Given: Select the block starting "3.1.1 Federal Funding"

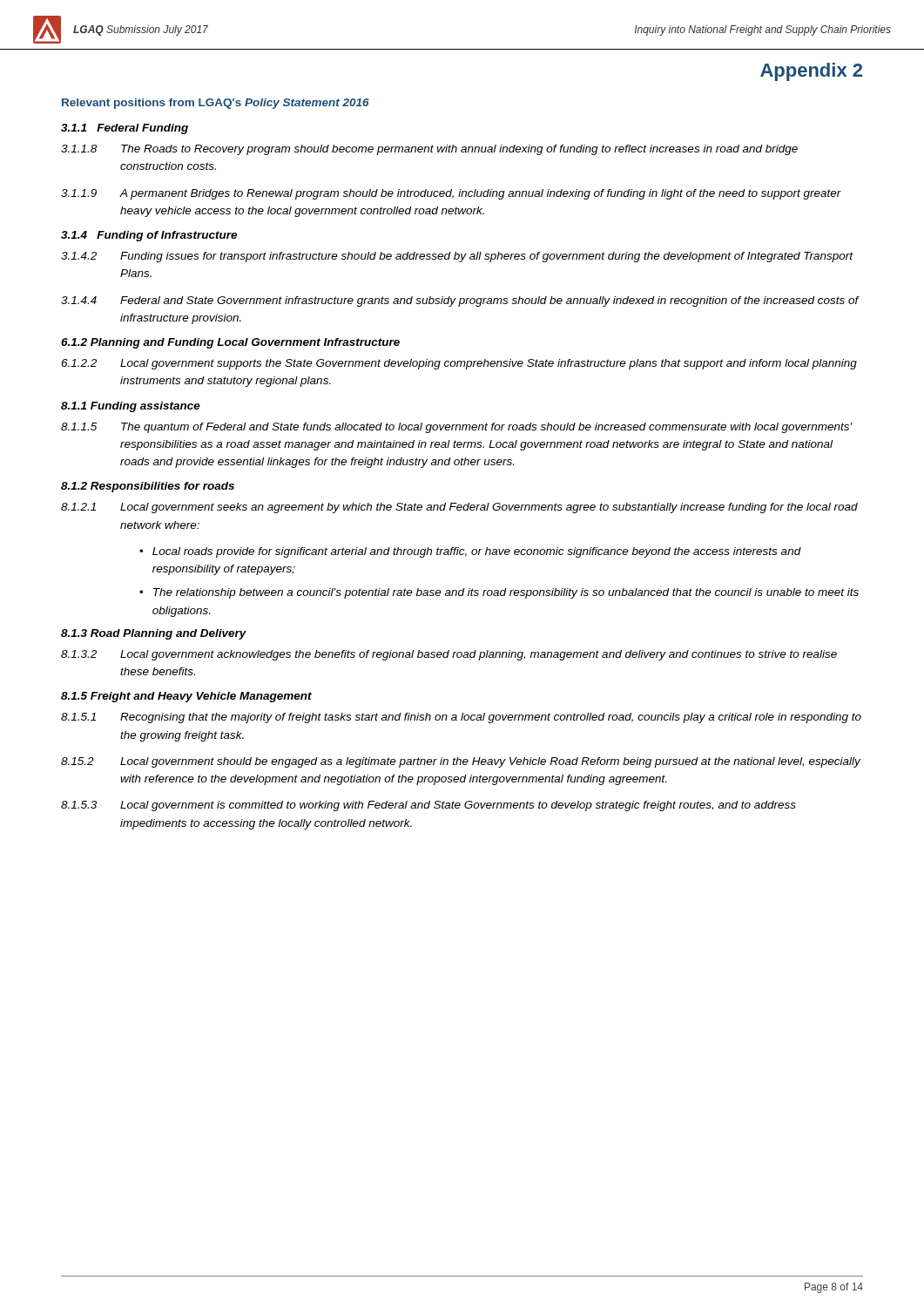Looking at the screenshot, I should tap(125, 128).
